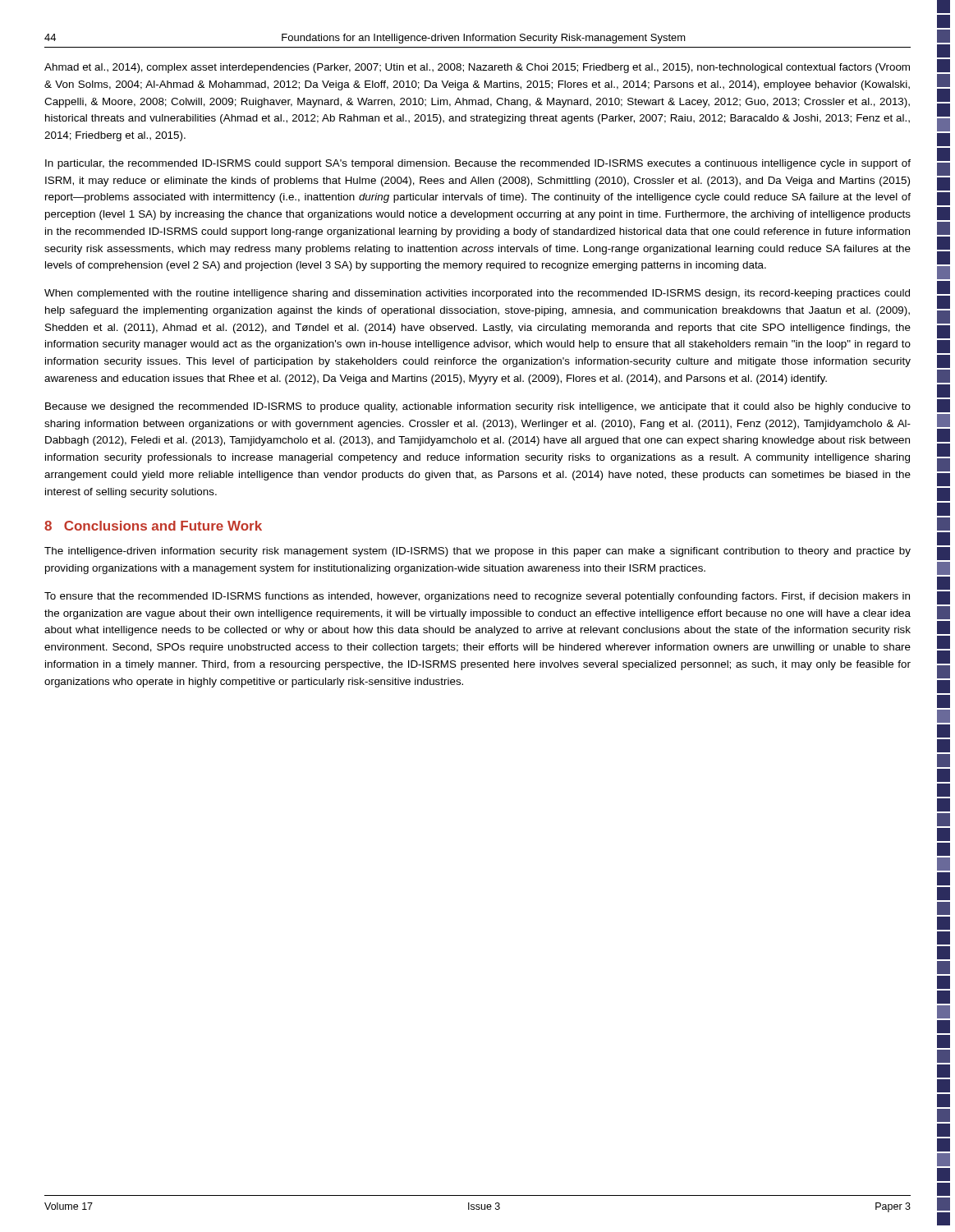The width and height of the screenshot is (955, 1232).
Task: Navigate to the text block starting "When complemented with the routine intelligence sharing and"
Action: tap(478, 336)
